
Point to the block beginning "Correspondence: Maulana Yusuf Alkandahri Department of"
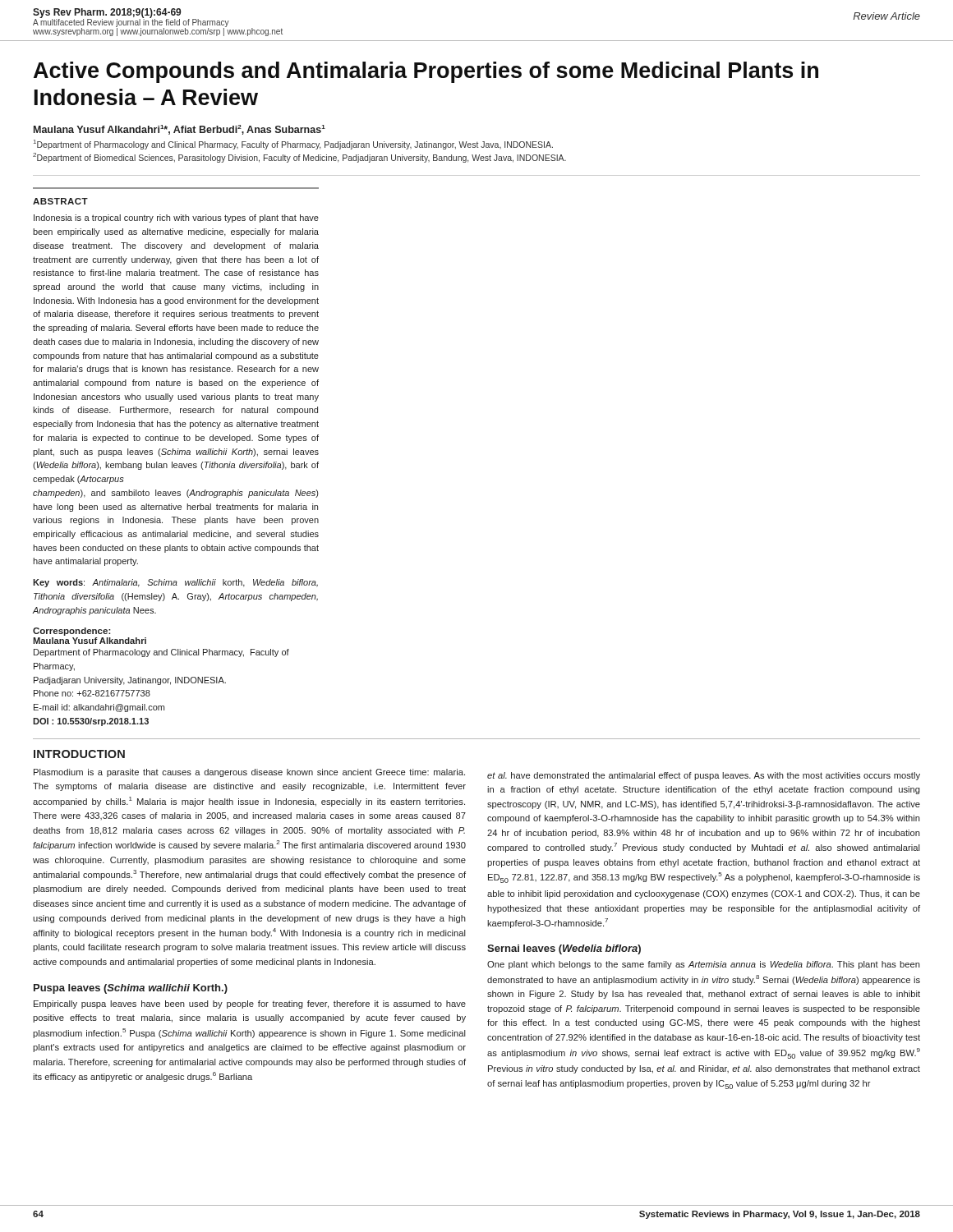point(176,677)
